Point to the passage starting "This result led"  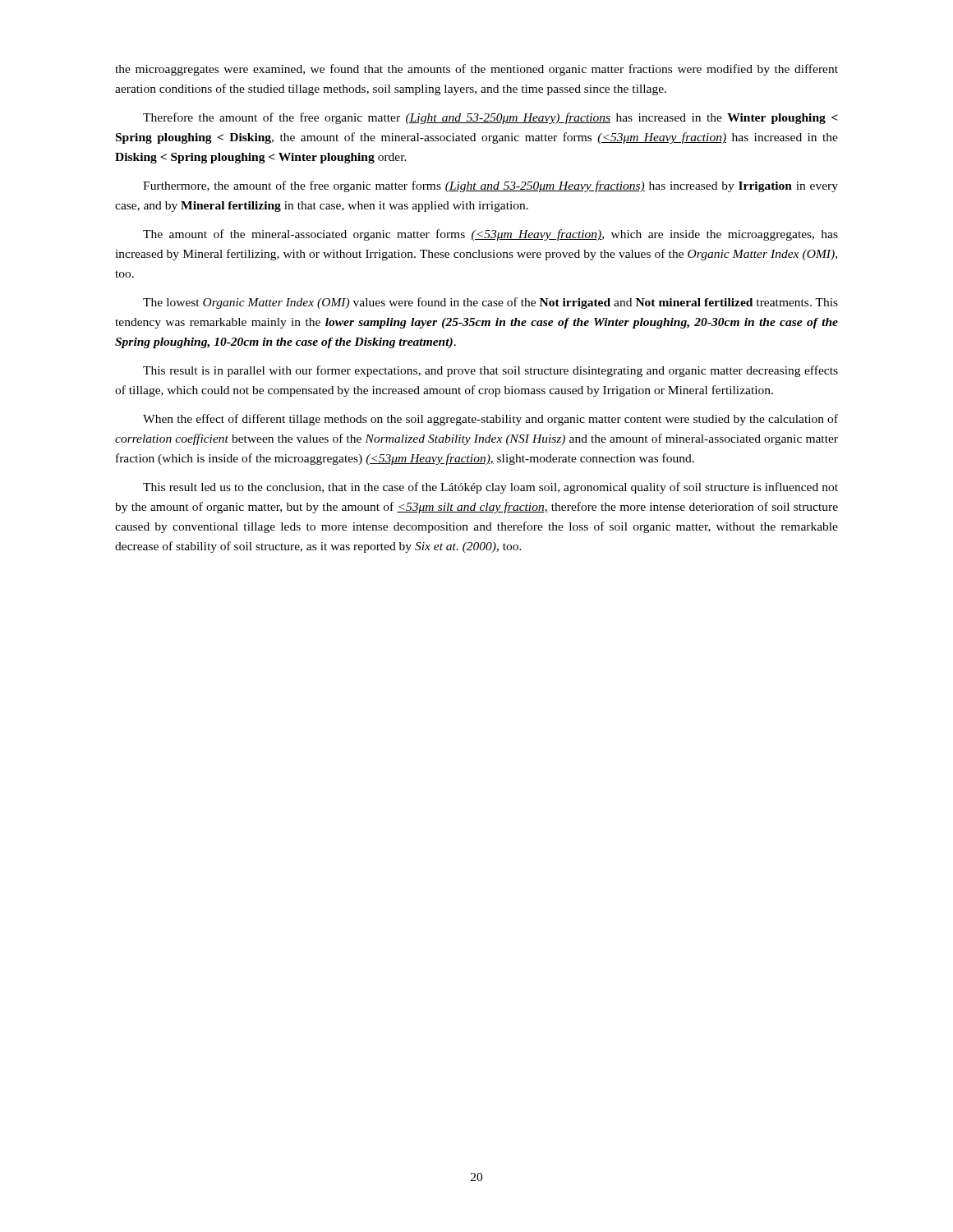[476, 516]
